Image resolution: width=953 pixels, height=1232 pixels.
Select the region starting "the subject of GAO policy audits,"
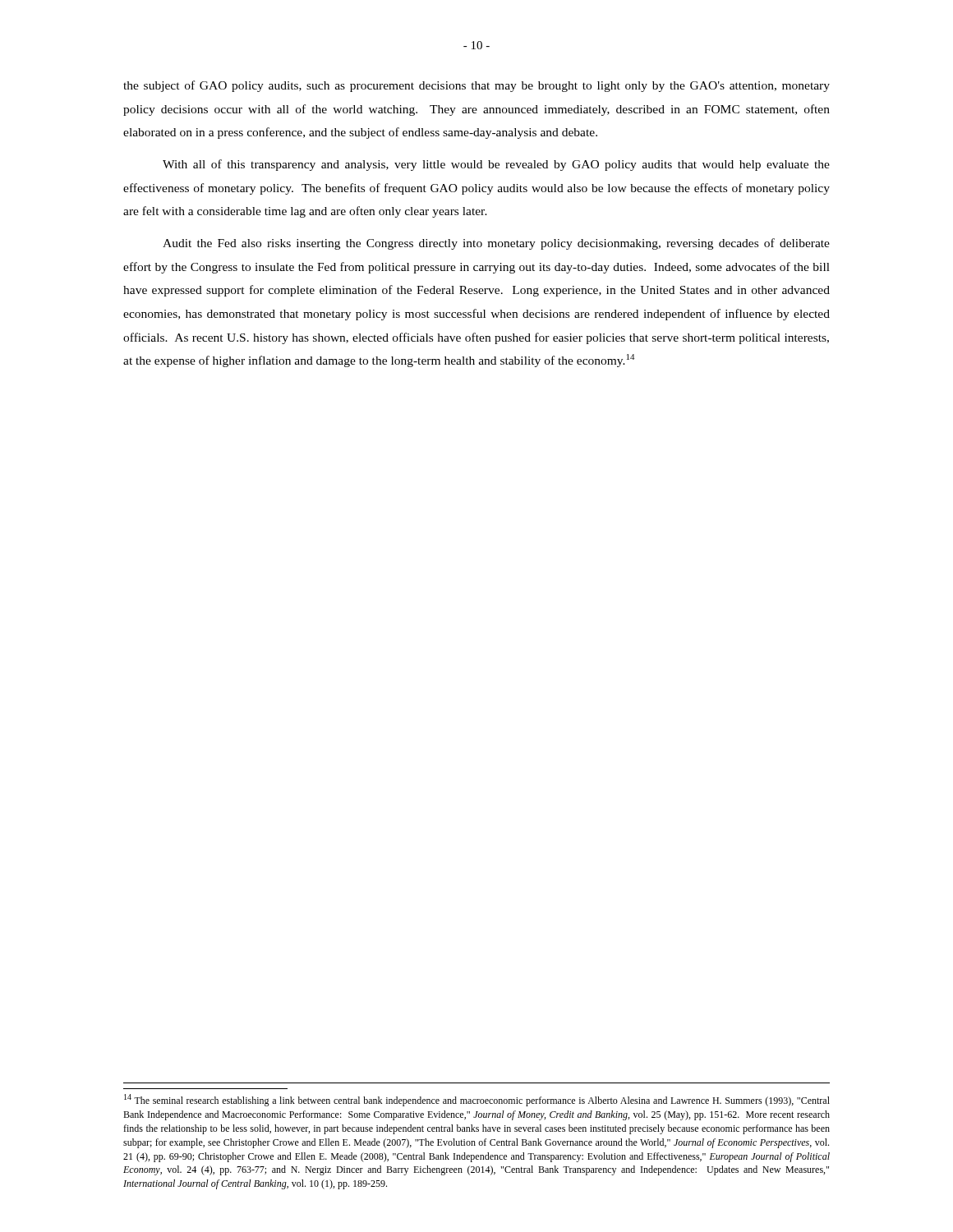[476, 109]
